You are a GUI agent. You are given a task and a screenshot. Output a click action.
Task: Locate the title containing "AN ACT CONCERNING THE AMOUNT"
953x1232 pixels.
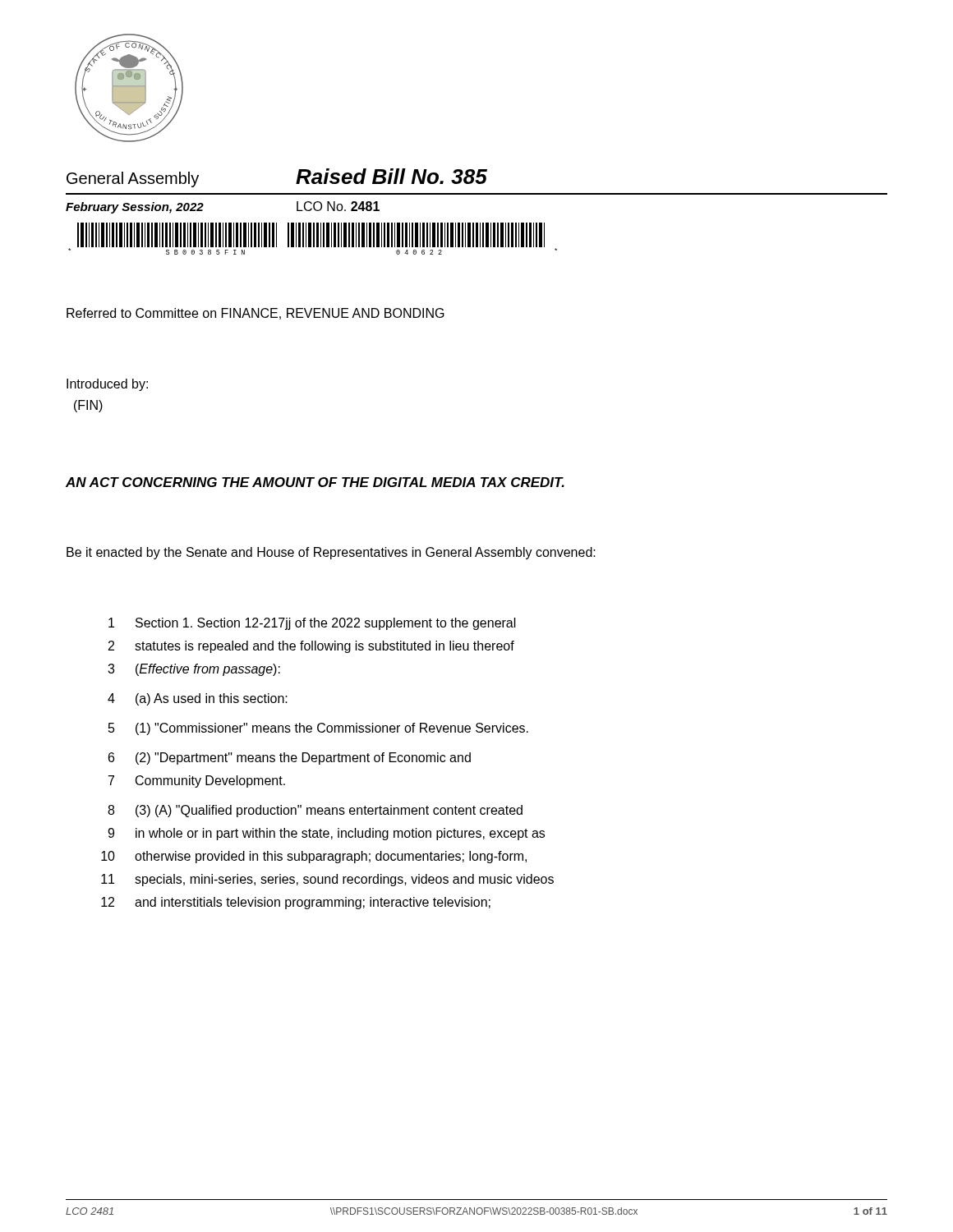315,483
